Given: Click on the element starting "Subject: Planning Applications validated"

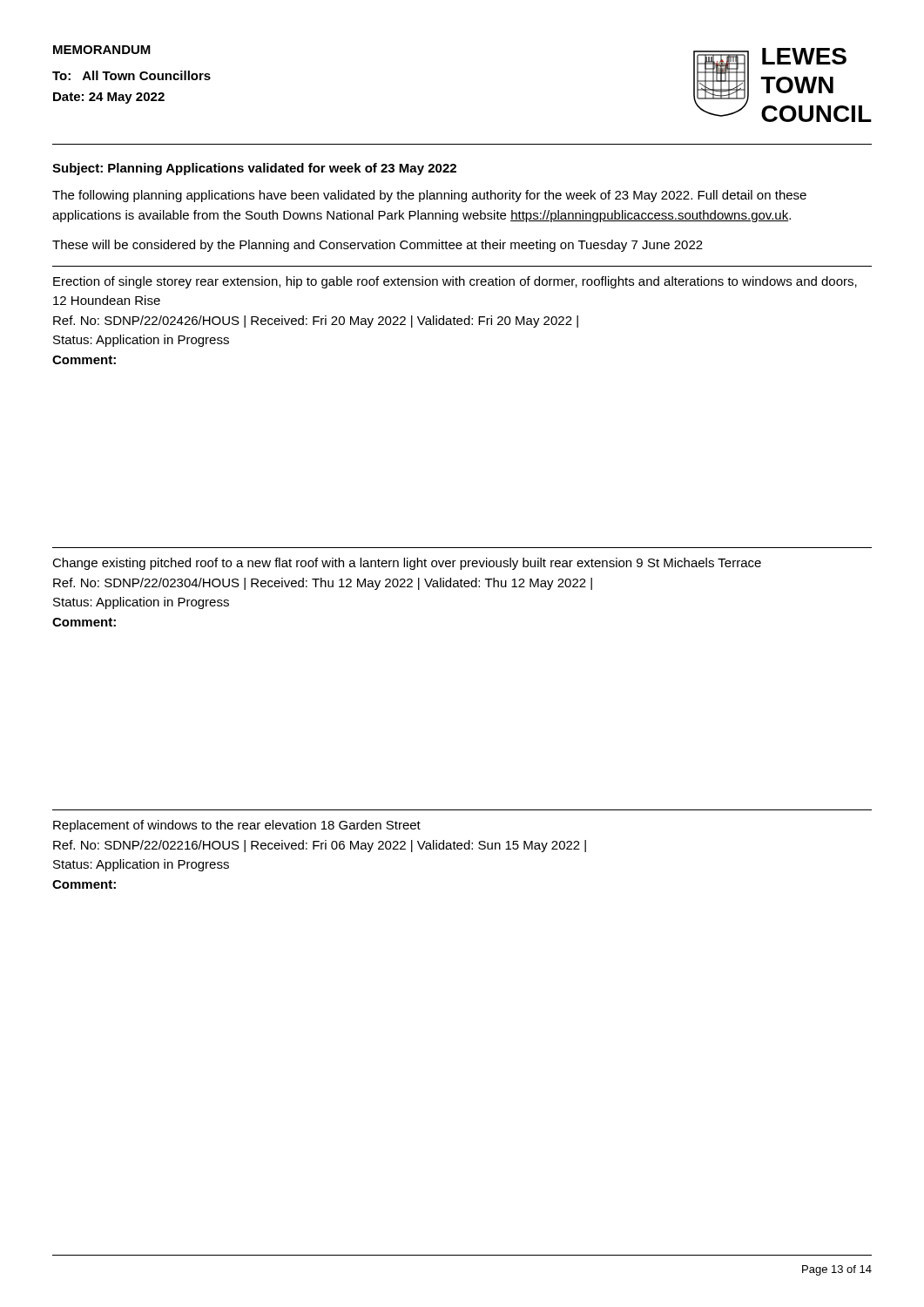Looking at the screenshot, I should [x=255, y=168].
